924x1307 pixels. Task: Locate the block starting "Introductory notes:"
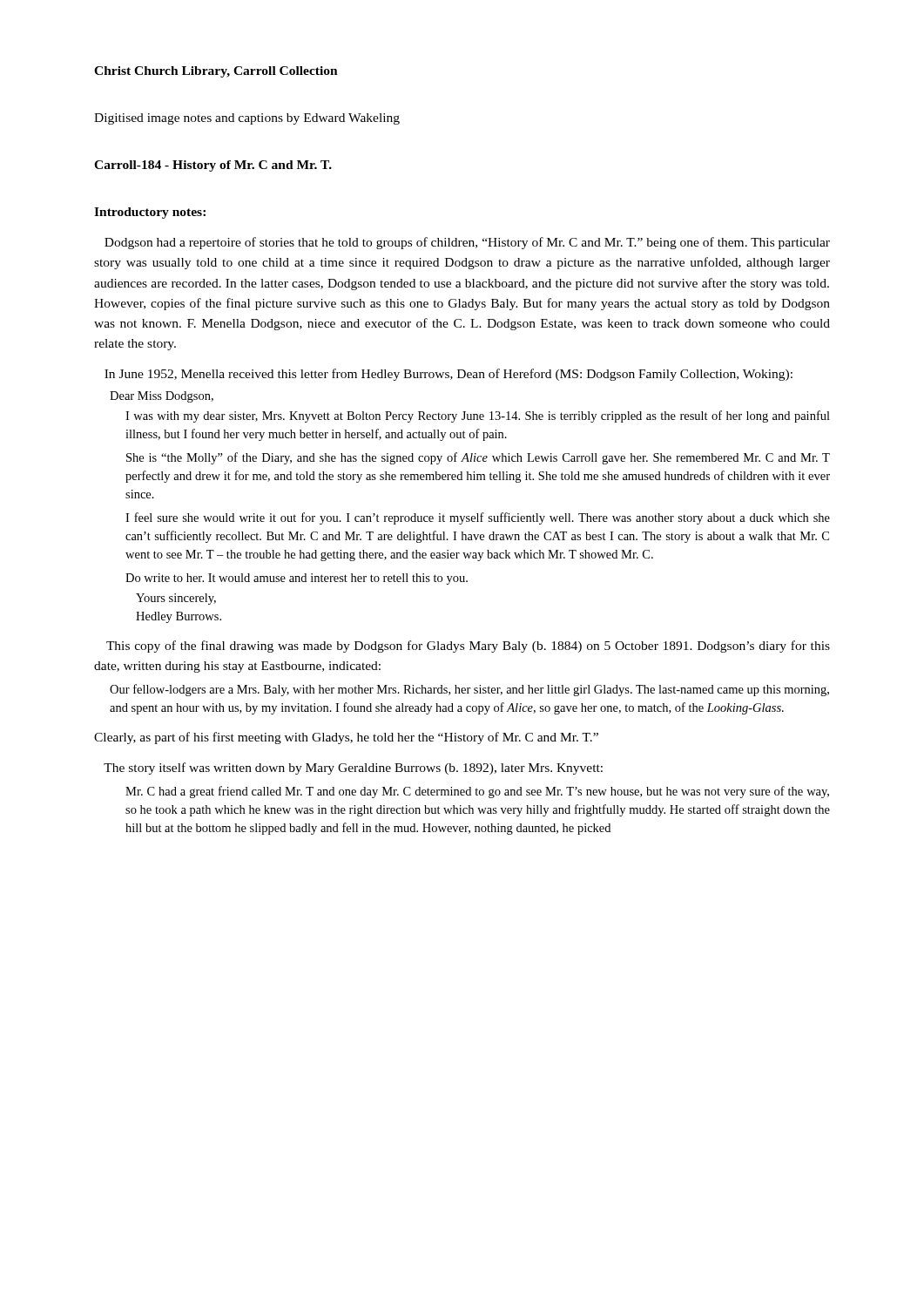click(x=150, y=213)
